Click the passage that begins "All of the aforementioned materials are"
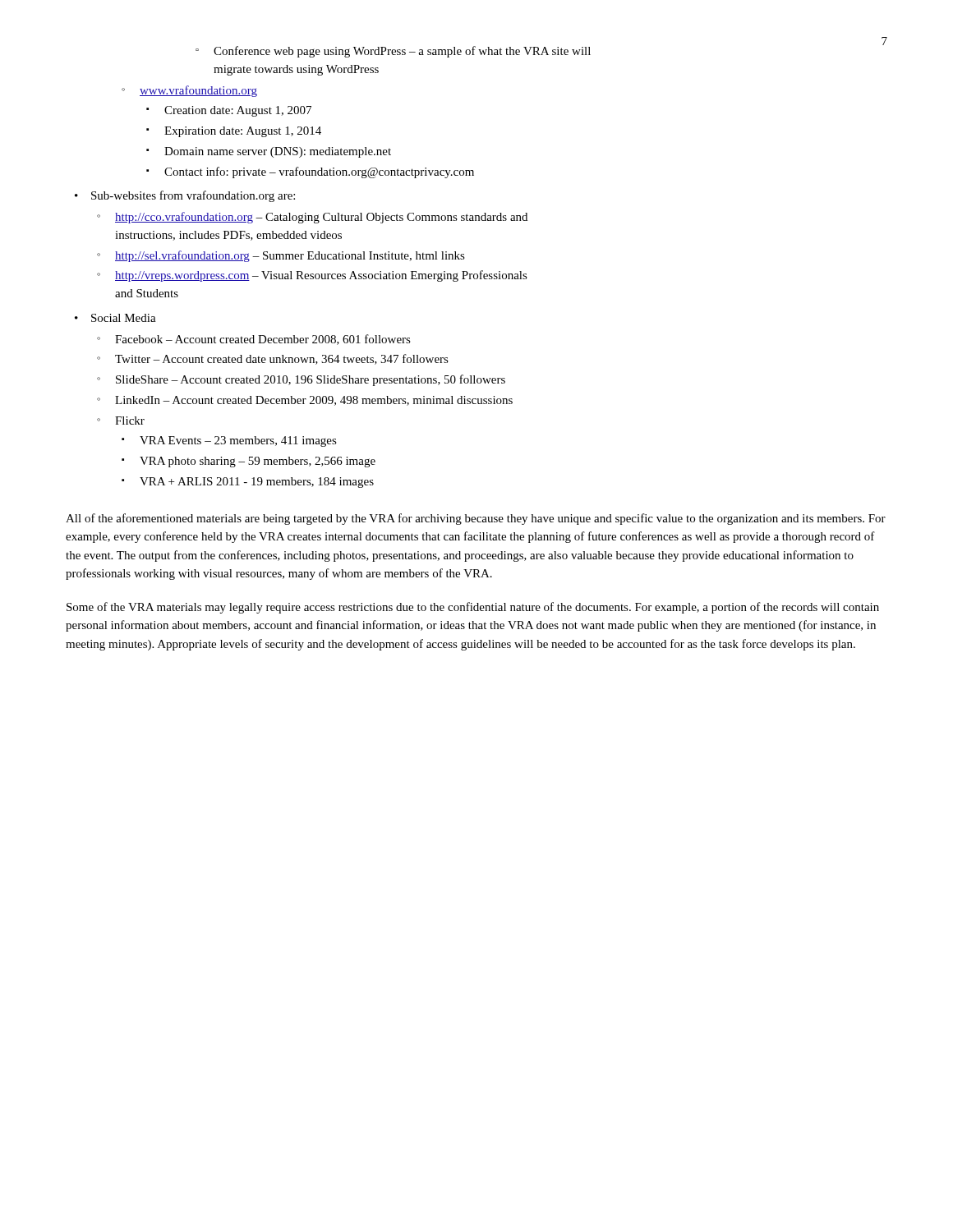Viewport: 953px width, 1232px height. point(476,546)
